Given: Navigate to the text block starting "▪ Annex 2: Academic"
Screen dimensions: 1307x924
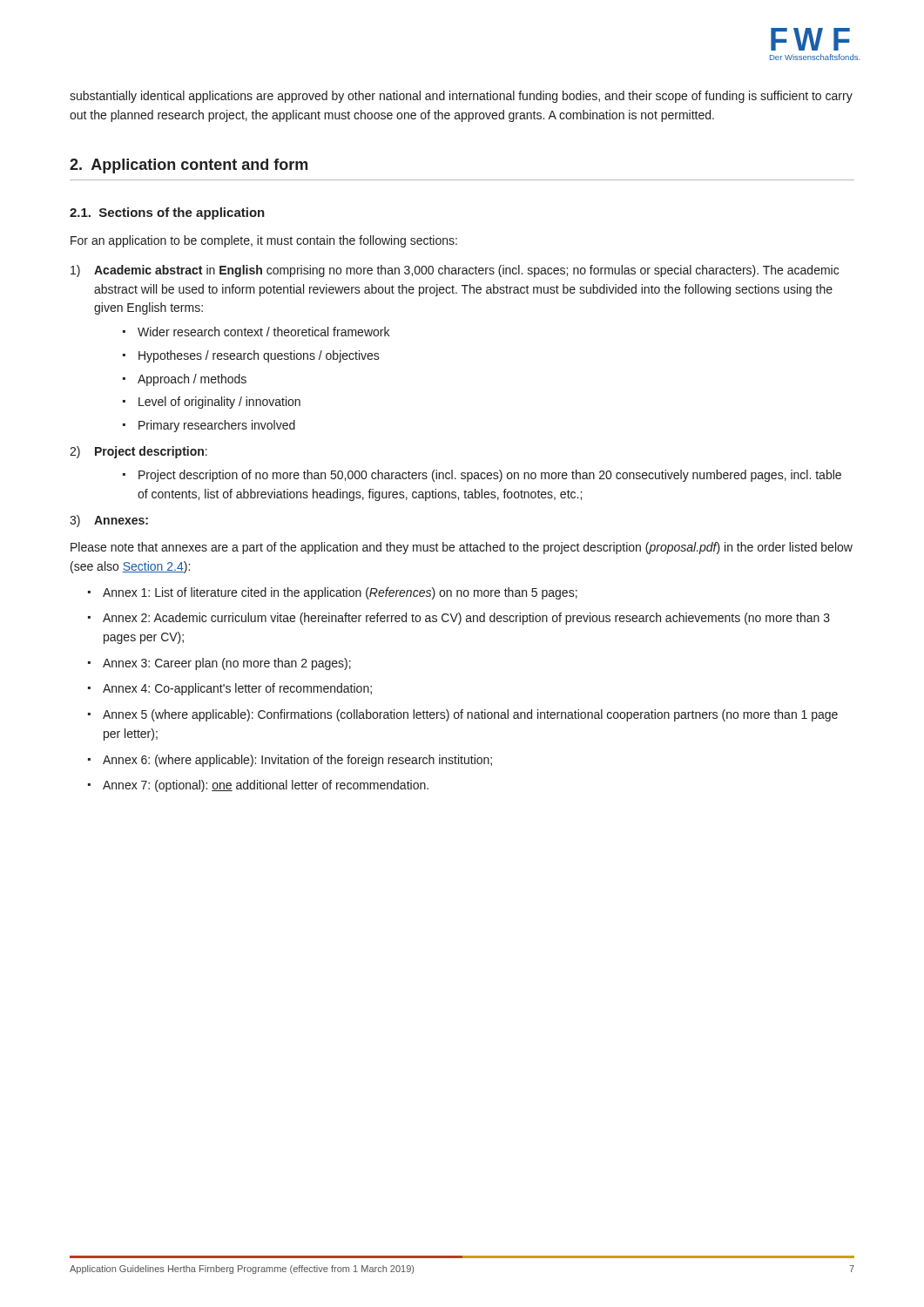Looking at the screenshot, I should click(x=471, y=628).
